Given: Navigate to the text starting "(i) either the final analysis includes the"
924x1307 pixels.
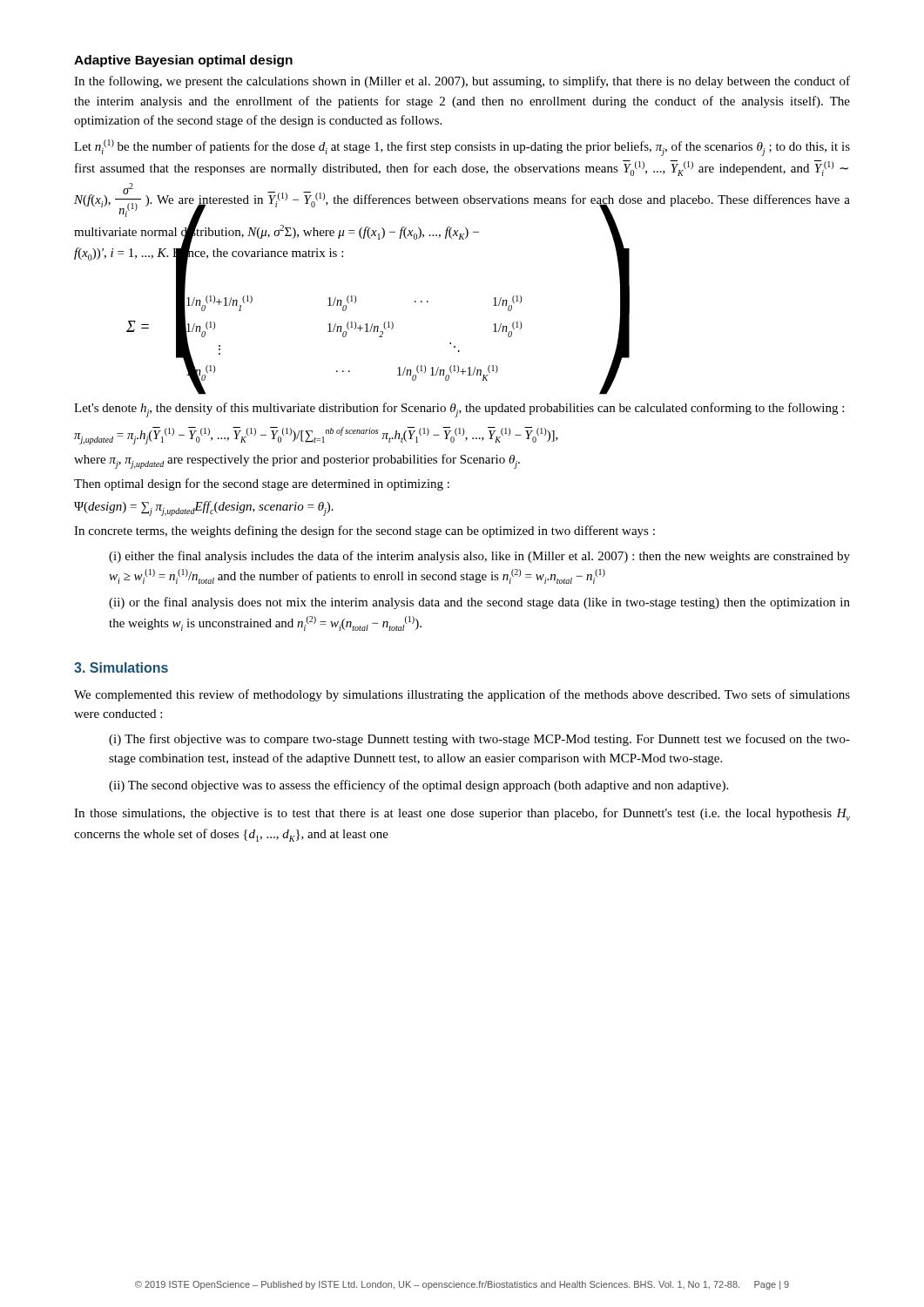Looking at the screenshot, I should 479,567.
